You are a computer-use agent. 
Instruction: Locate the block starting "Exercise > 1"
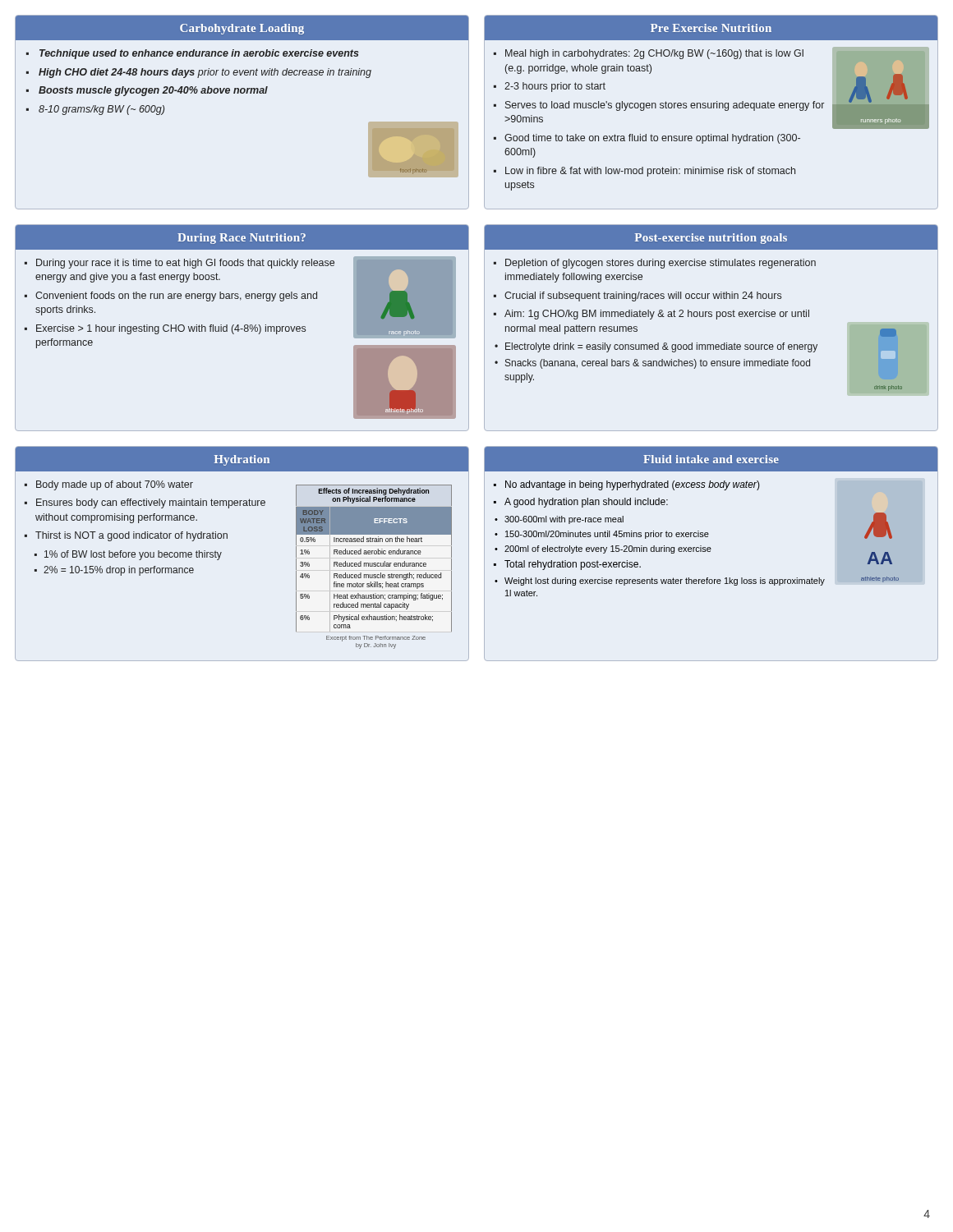tap(171, 335)
